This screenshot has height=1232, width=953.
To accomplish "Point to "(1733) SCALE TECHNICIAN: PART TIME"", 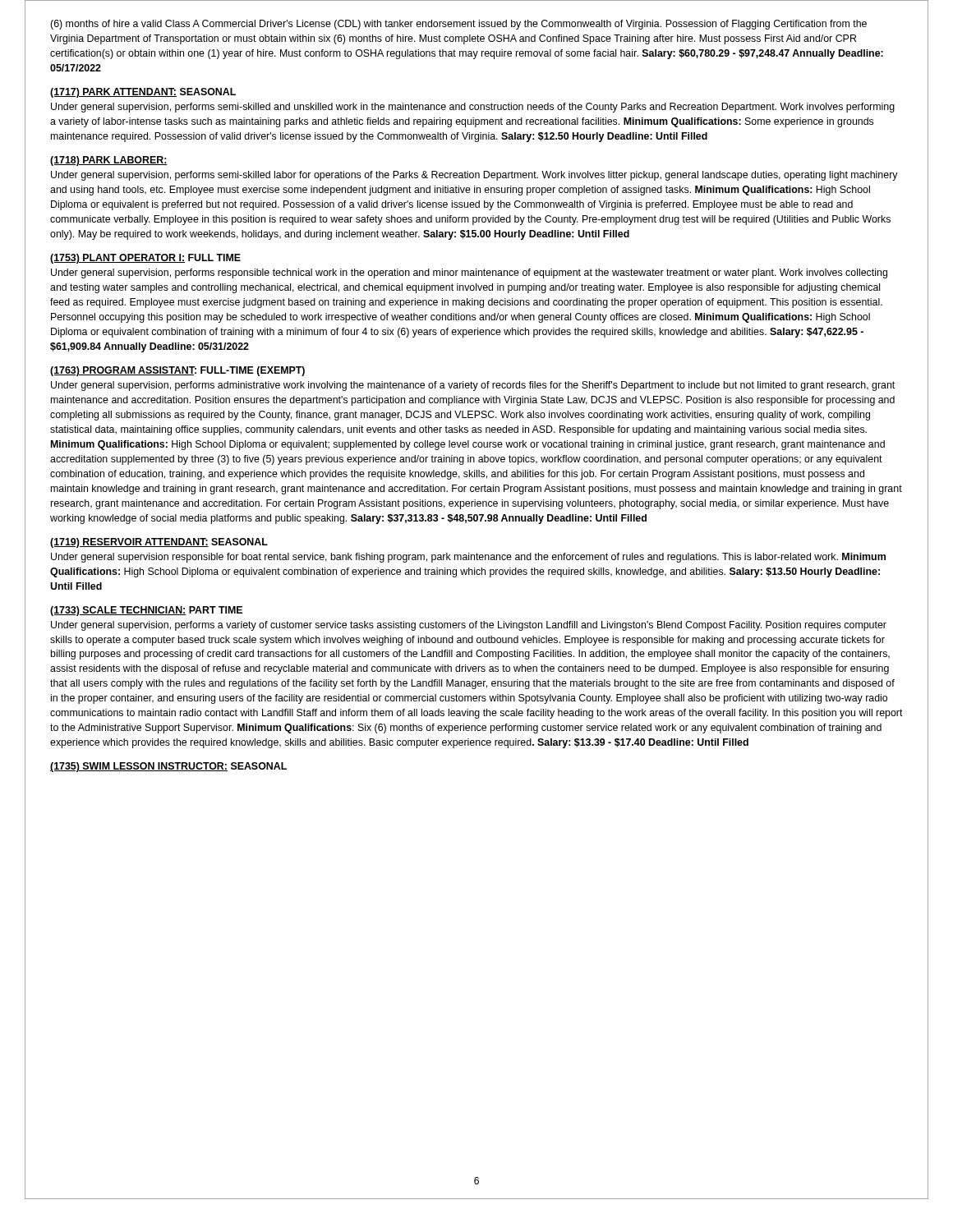I will tap(146, 610).
